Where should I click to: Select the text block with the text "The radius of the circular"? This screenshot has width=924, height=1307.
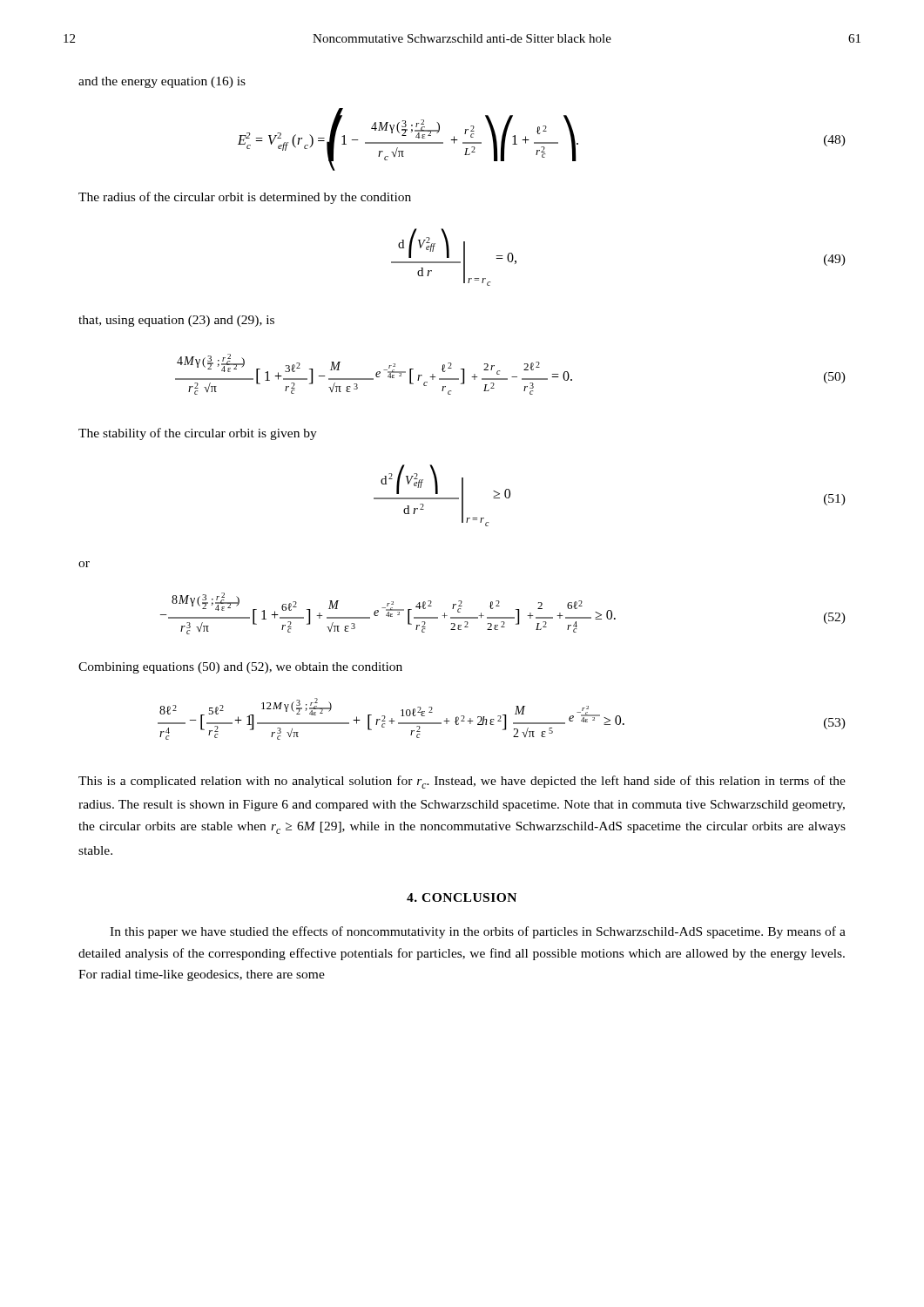coord(245,196)
